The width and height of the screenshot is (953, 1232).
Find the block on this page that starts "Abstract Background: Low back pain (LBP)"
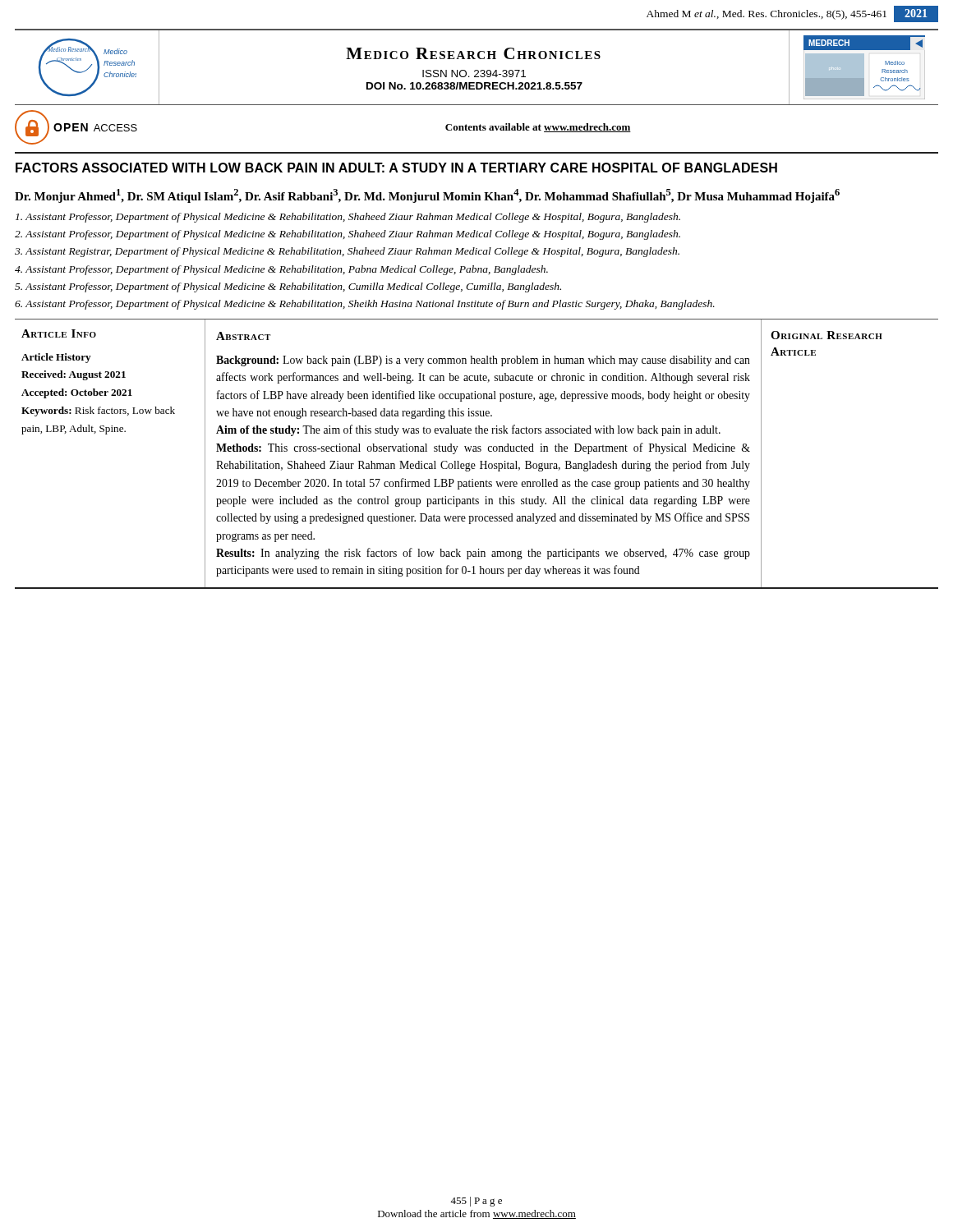click(483, 453)
